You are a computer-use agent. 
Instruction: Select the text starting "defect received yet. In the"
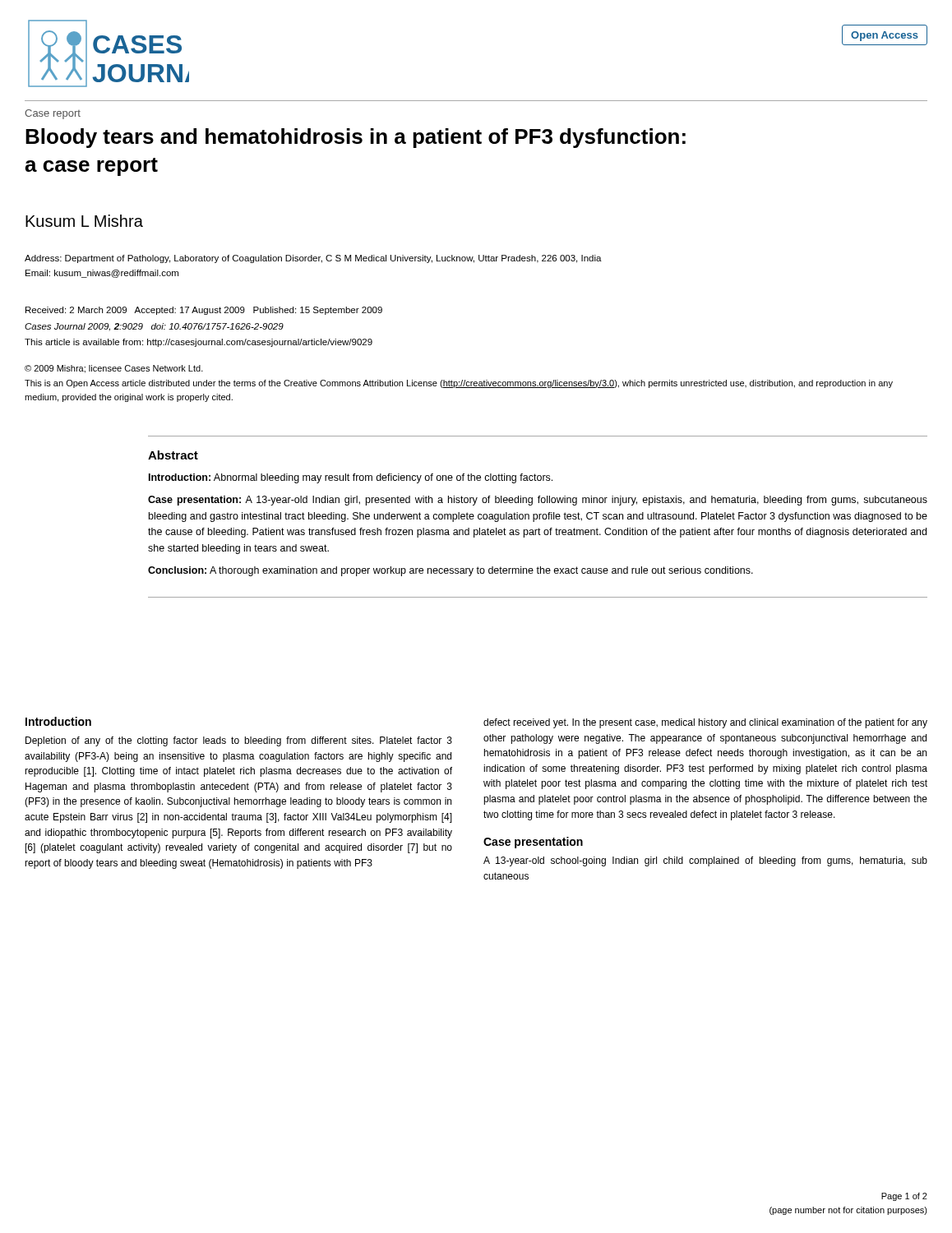tap(705, 768)
